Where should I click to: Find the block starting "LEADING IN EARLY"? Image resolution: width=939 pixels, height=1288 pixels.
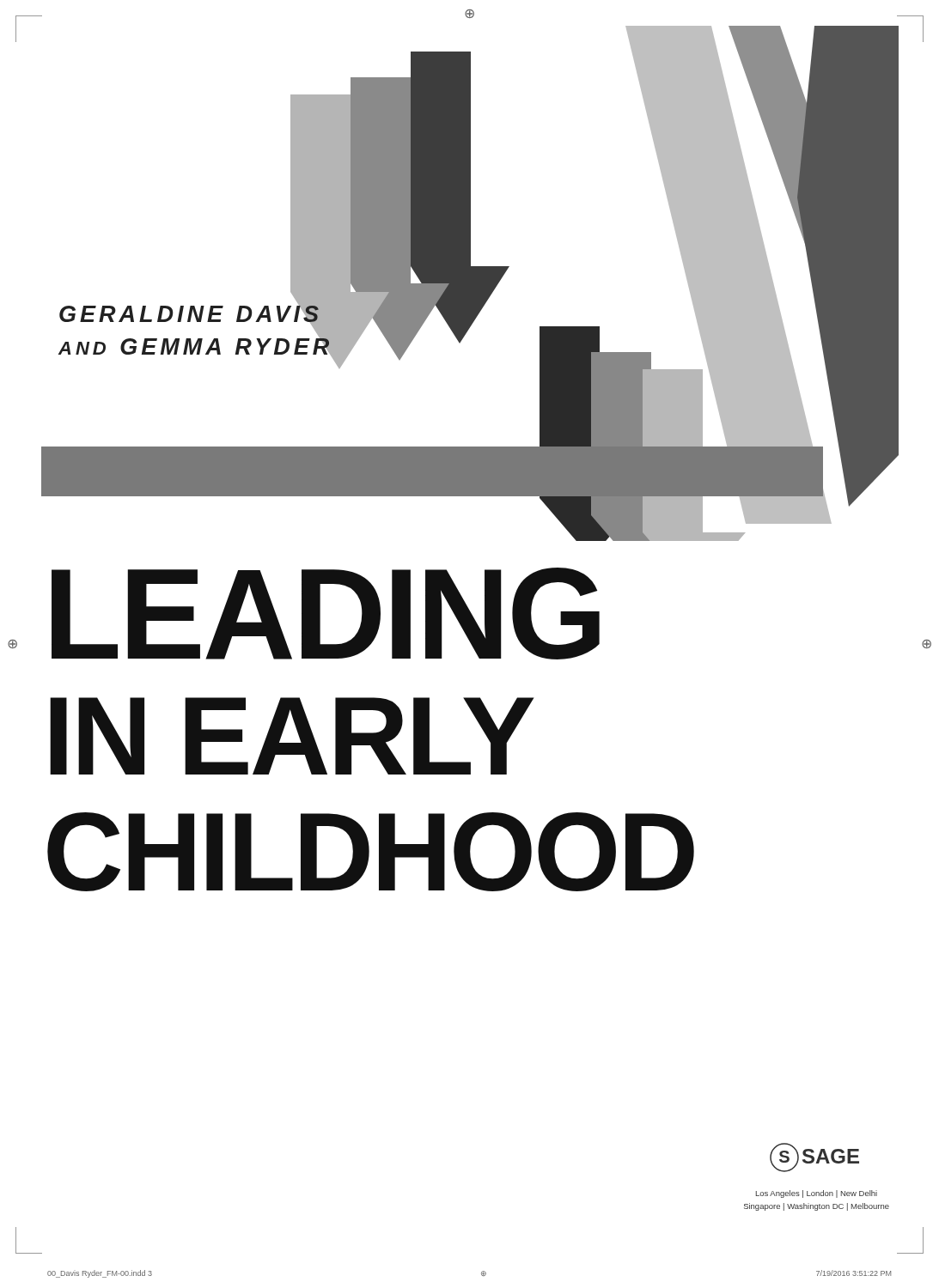coord(387,730)
